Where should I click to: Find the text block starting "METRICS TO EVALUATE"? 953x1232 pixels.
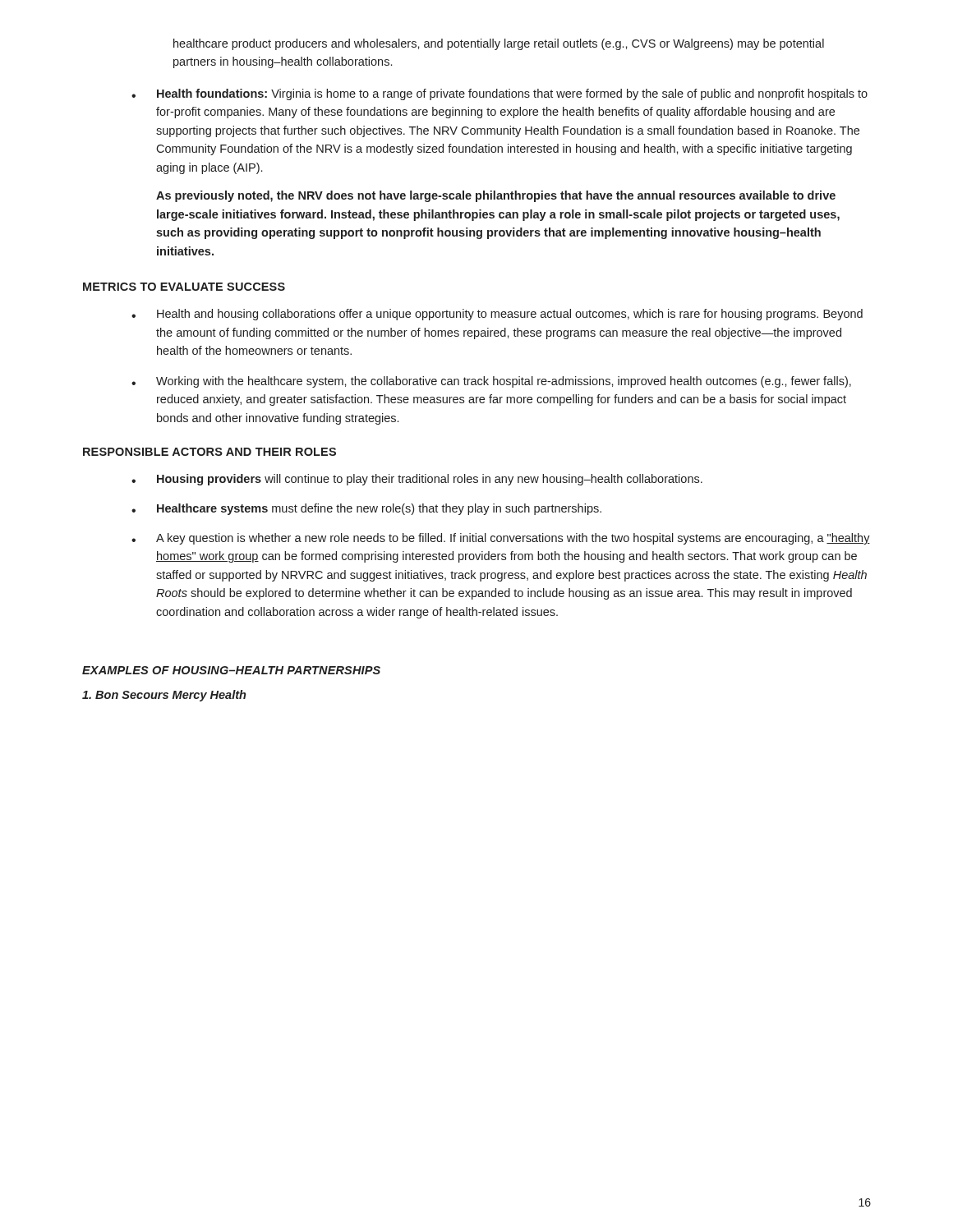coord(184,287)
